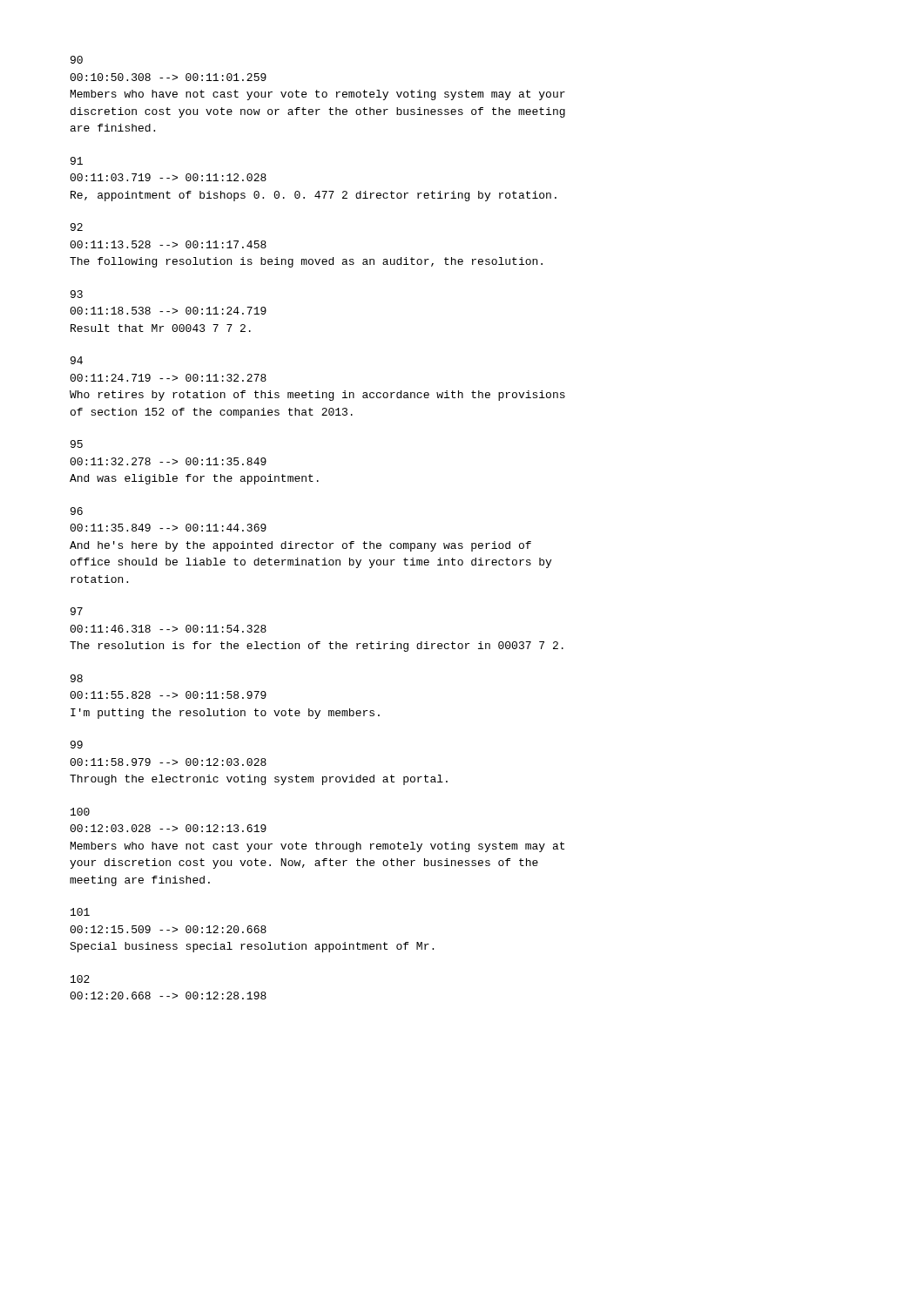Where is the passage that starts "97 00:11:46.318 -->"?

(77, 611)
